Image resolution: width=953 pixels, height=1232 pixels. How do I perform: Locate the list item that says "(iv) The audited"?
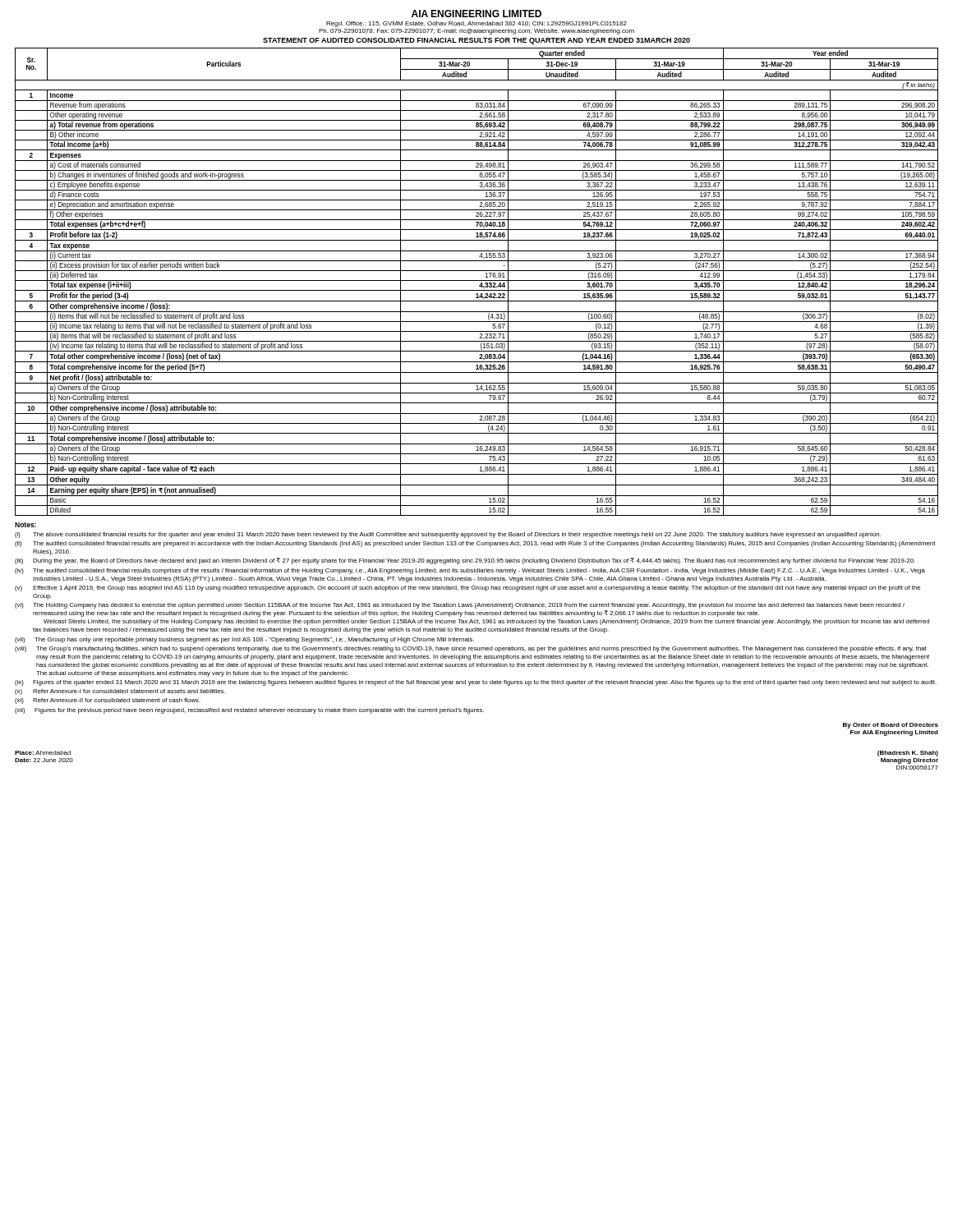tap(476, 575)
